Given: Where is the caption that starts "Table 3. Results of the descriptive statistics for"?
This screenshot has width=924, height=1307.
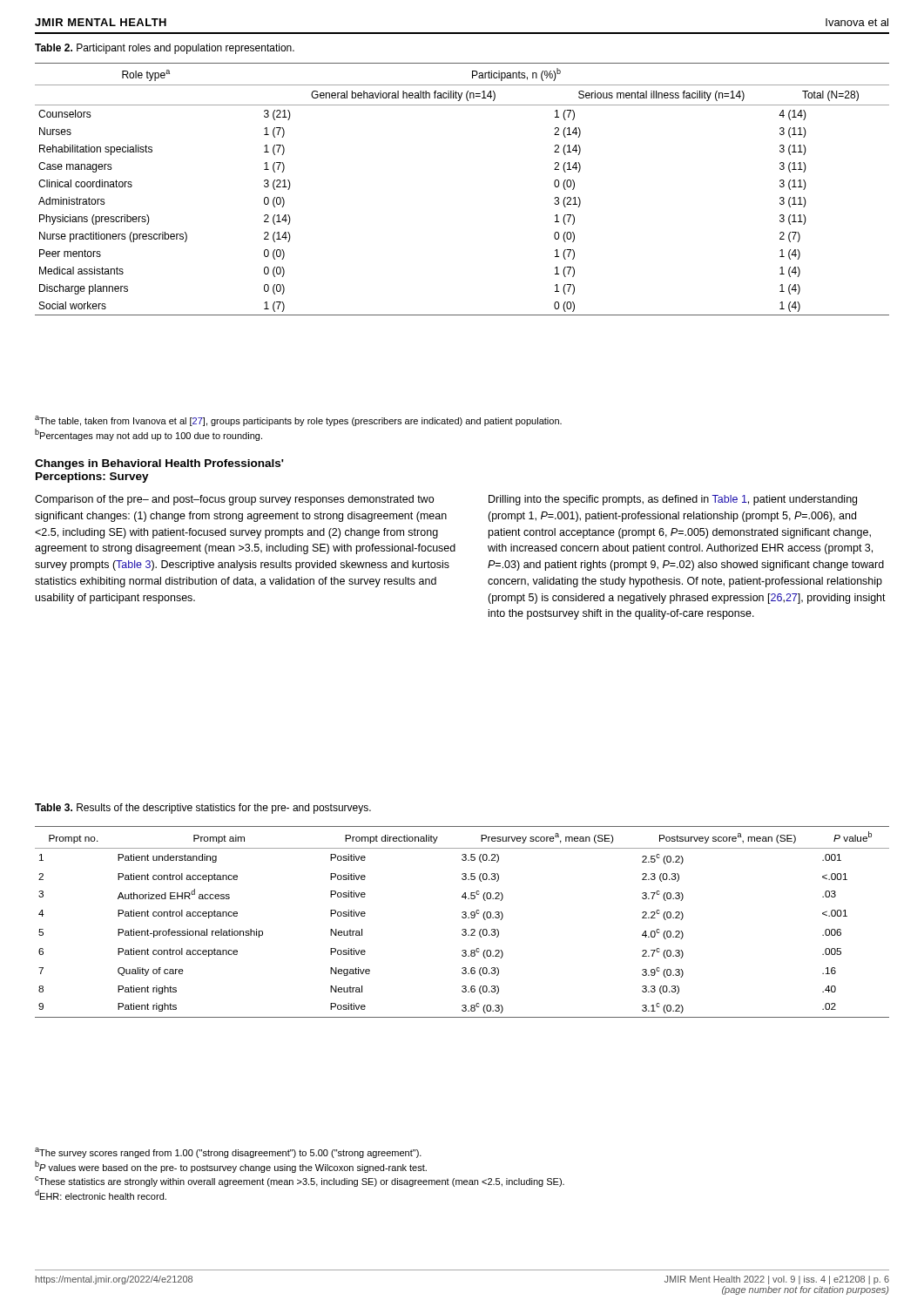Looking at the screenshot, I should click(203, 808).
